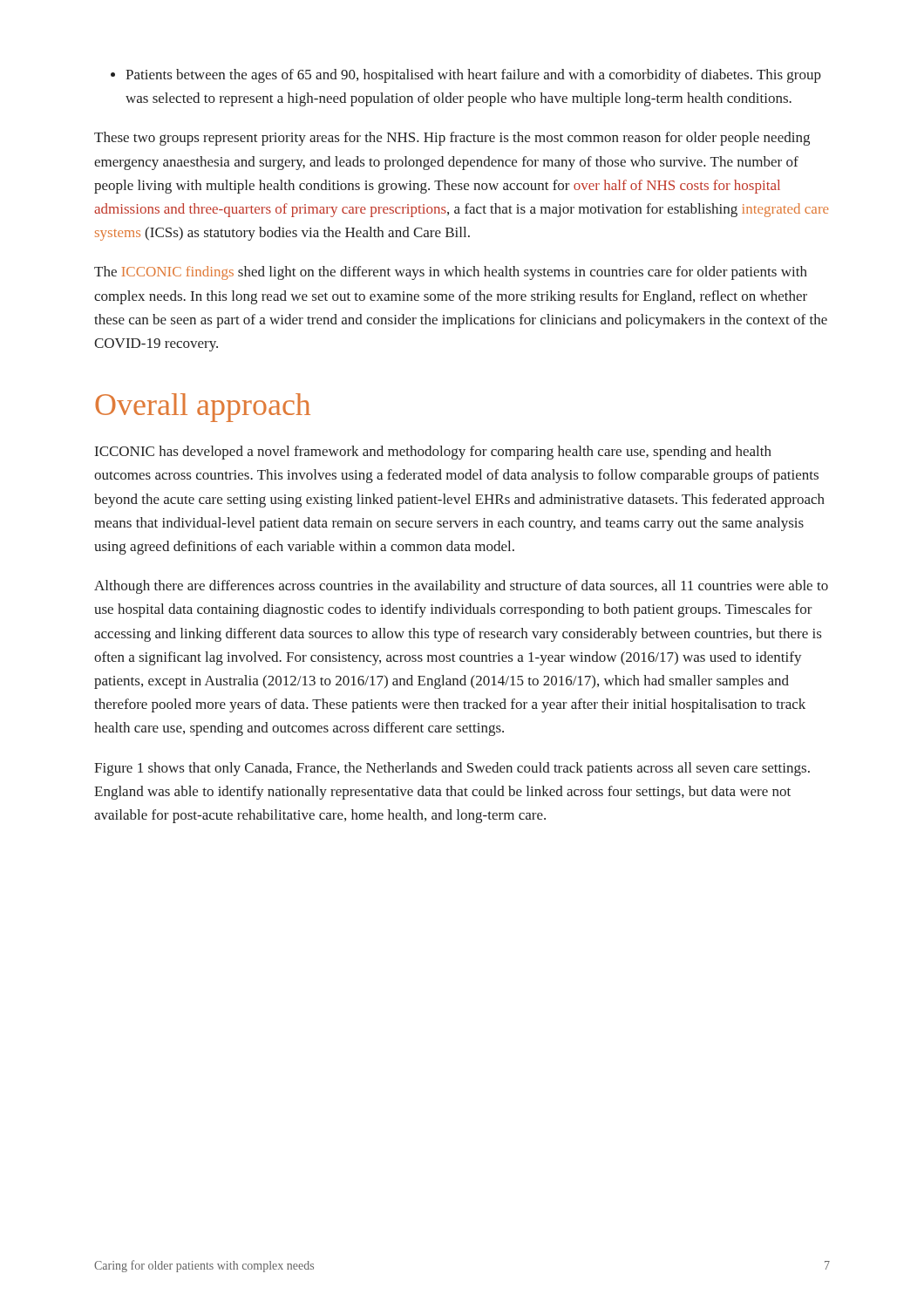Click the passage that begins "Patients between the ages of 65 and"
This screenshot has height=1308, width=924.
[462, 86]
